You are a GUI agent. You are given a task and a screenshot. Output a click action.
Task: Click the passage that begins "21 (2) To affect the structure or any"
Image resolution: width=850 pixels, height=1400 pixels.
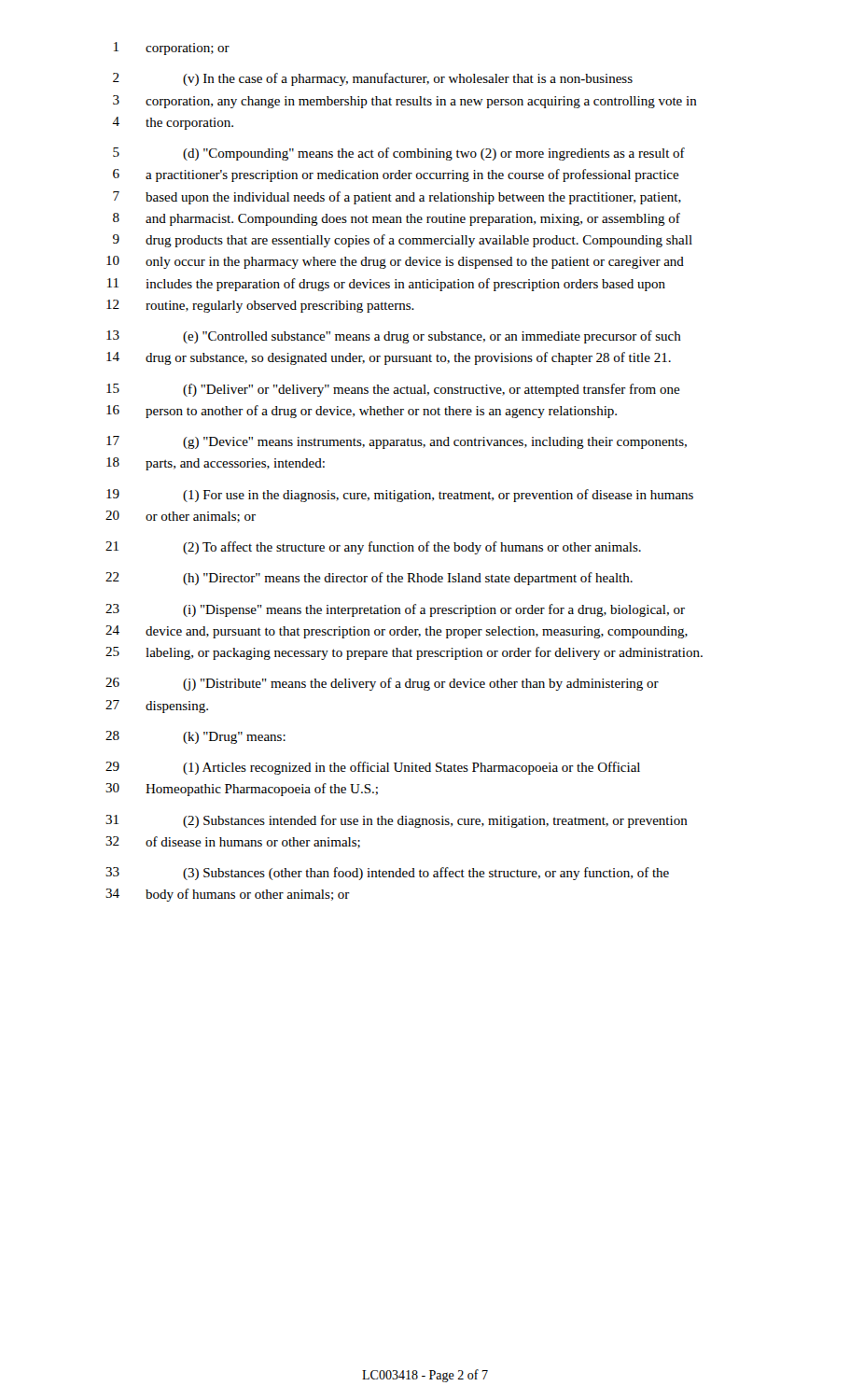pyautogui.click(x=434, y=547)
